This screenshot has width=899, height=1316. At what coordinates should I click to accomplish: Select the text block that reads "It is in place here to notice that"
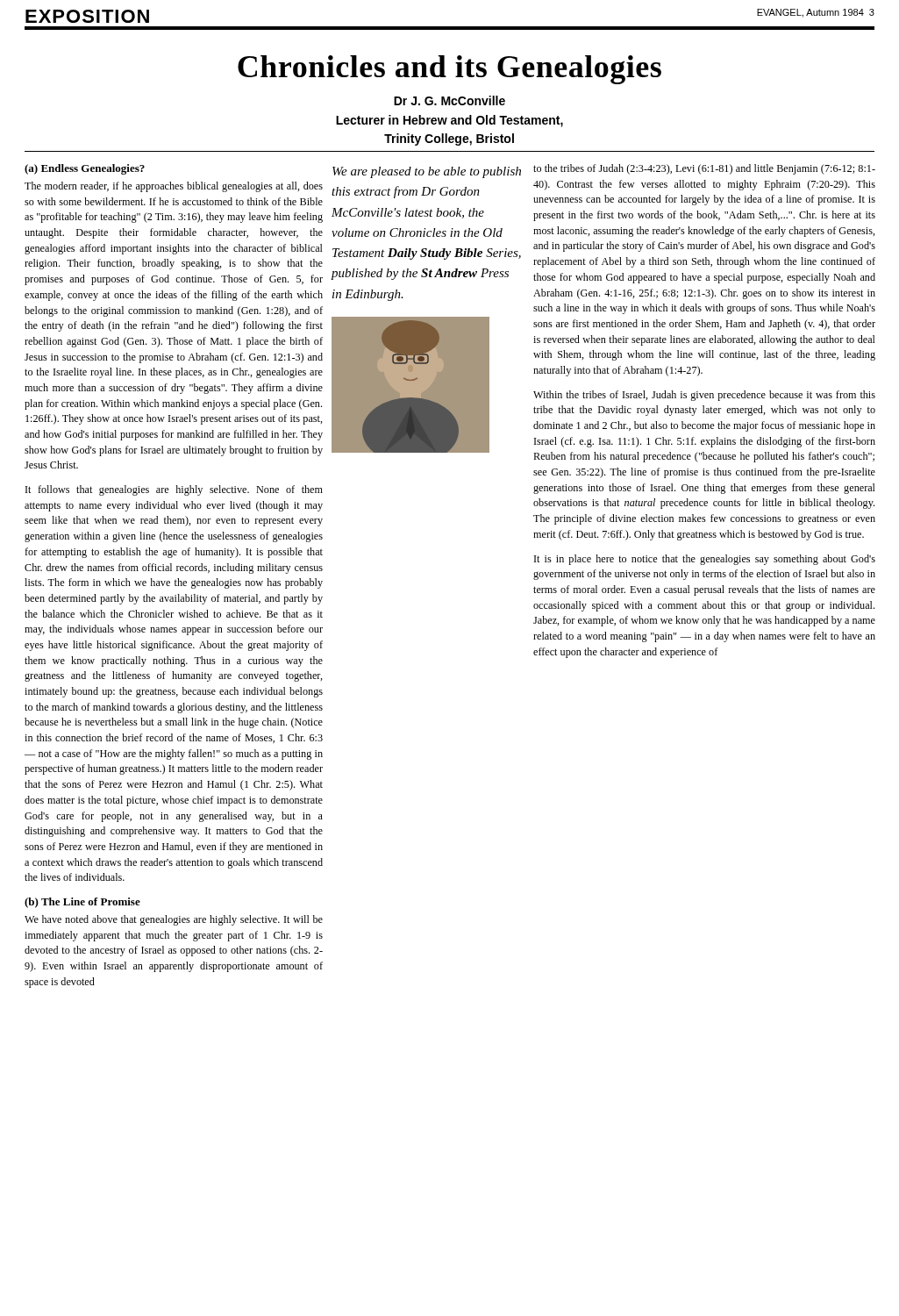(x=704, y=605)
